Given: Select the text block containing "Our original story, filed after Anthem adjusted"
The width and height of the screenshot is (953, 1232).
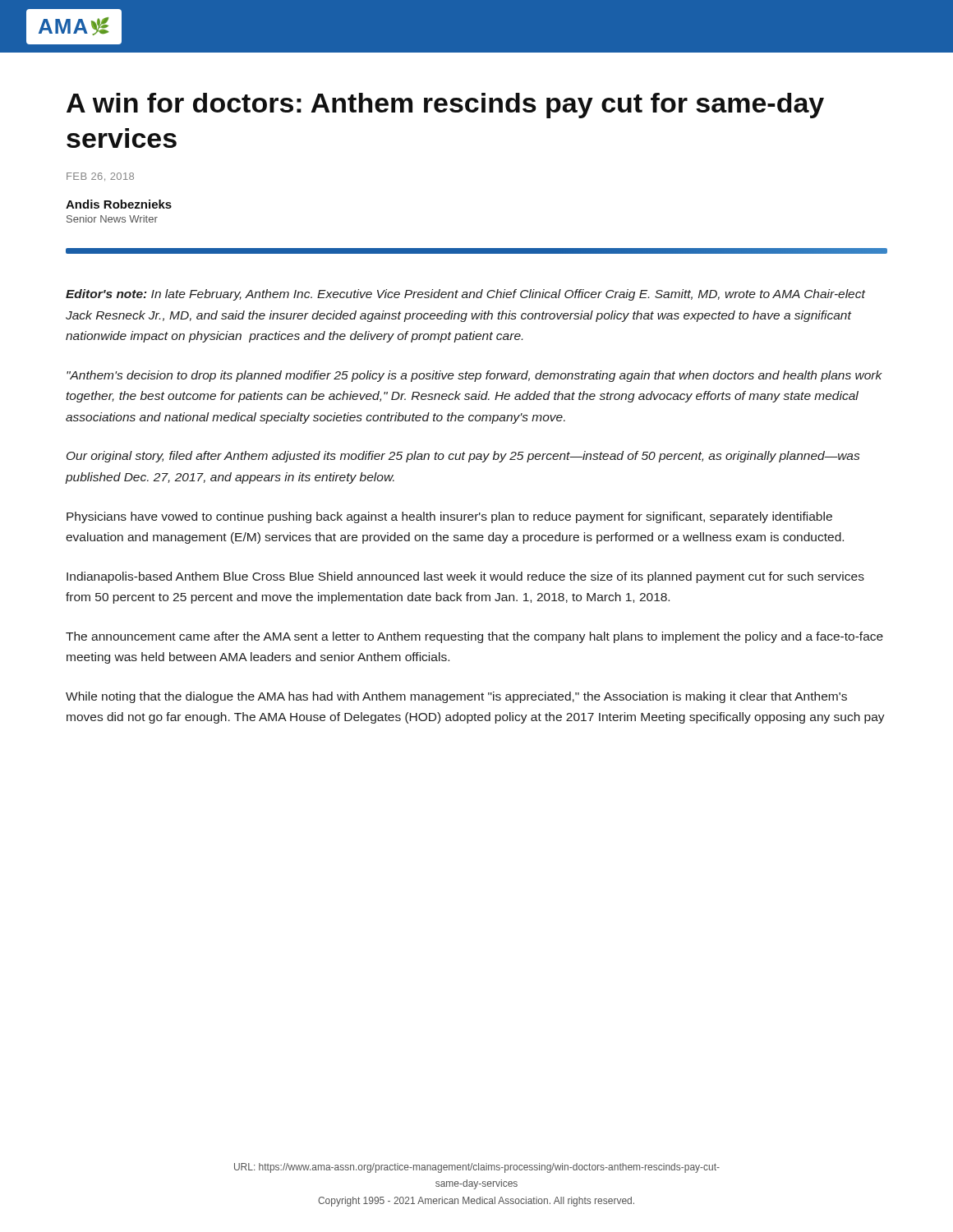Looking at the screenshot, I should pyautogui.click(x=476, y=466).
